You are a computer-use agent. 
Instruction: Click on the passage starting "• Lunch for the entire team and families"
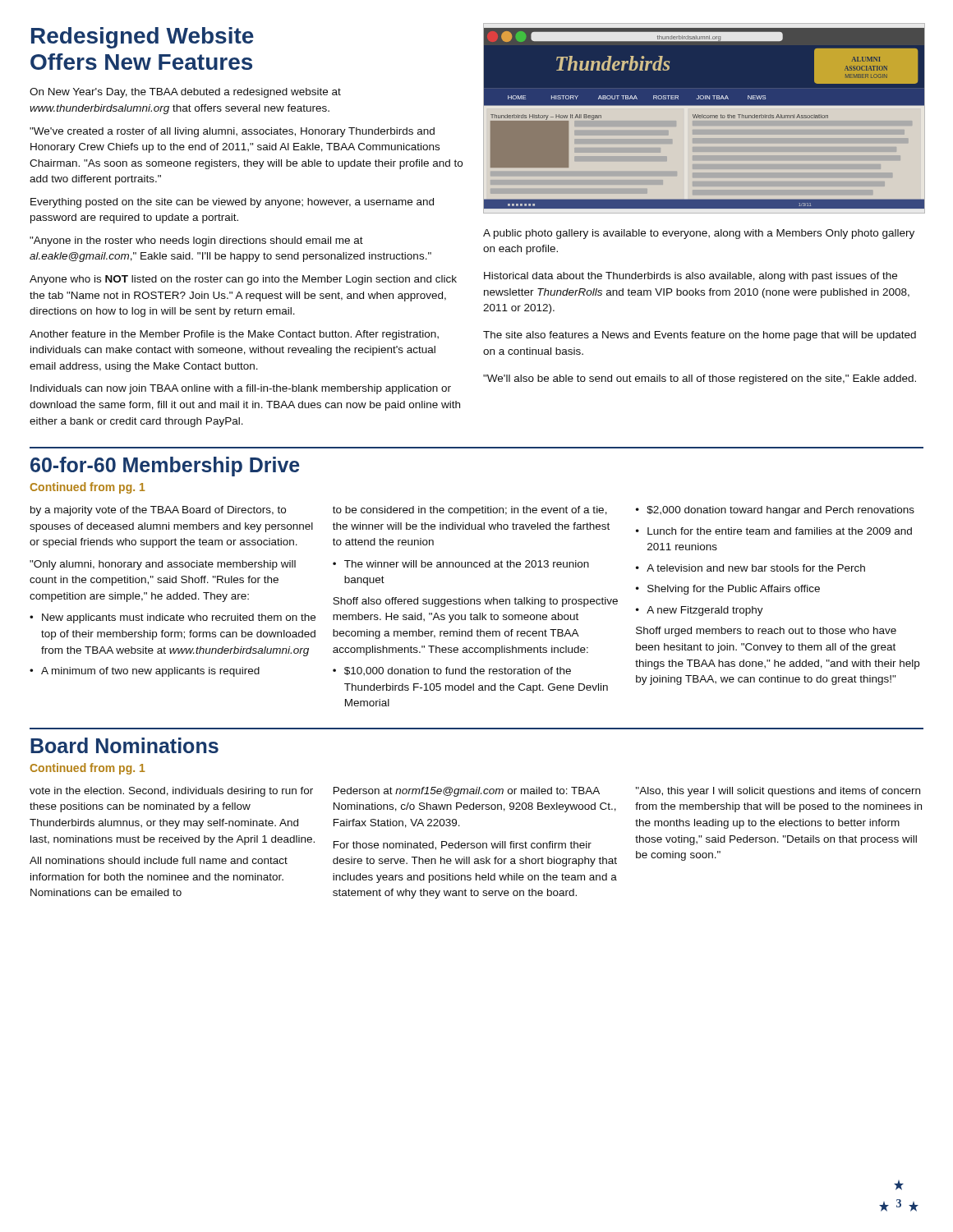[779, 539]
